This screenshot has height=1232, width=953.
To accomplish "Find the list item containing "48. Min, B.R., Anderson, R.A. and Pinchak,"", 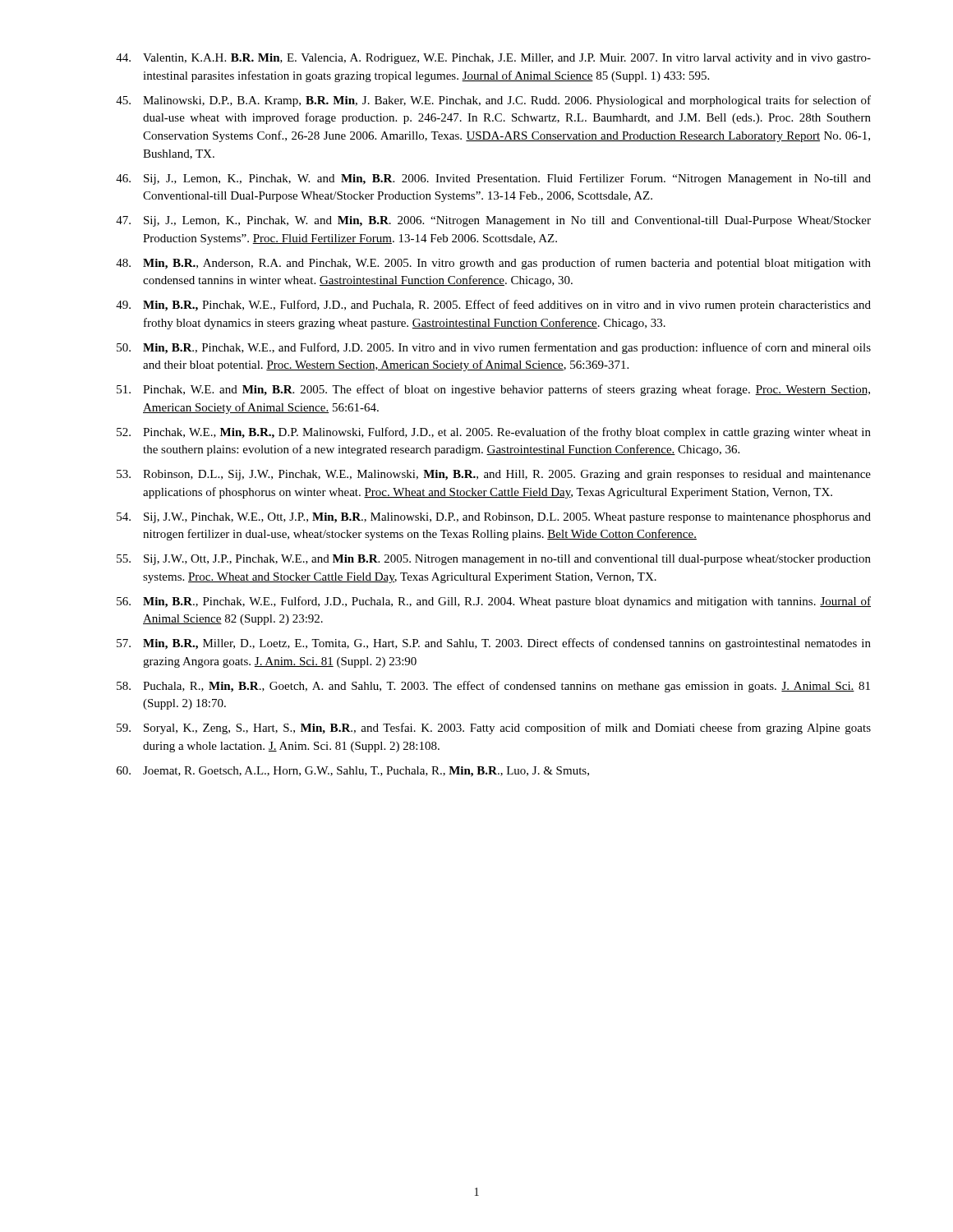I will [x=476, y=272].
